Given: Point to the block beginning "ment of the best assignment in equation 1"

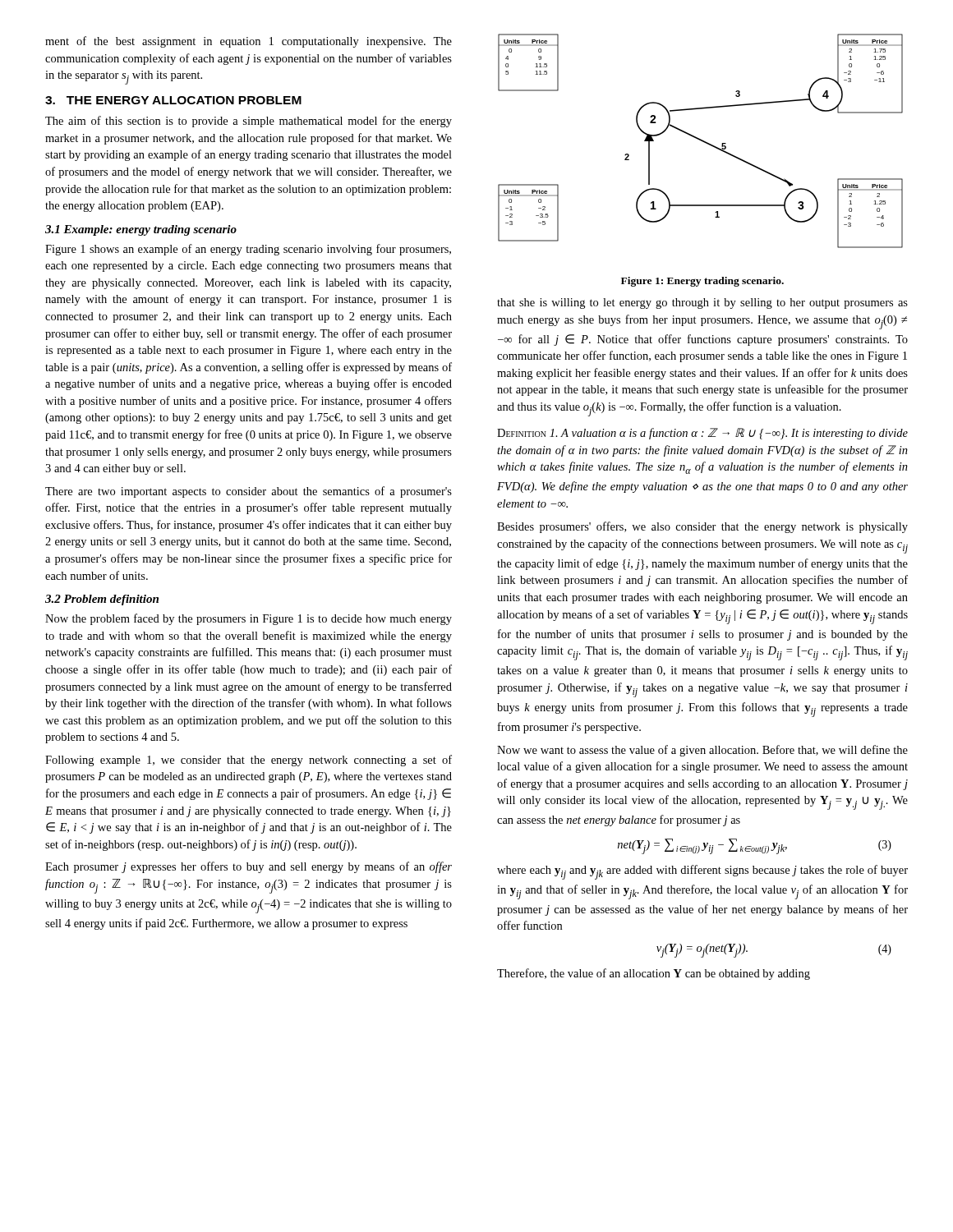Looking at the screenshot, I should pos(248,60).
